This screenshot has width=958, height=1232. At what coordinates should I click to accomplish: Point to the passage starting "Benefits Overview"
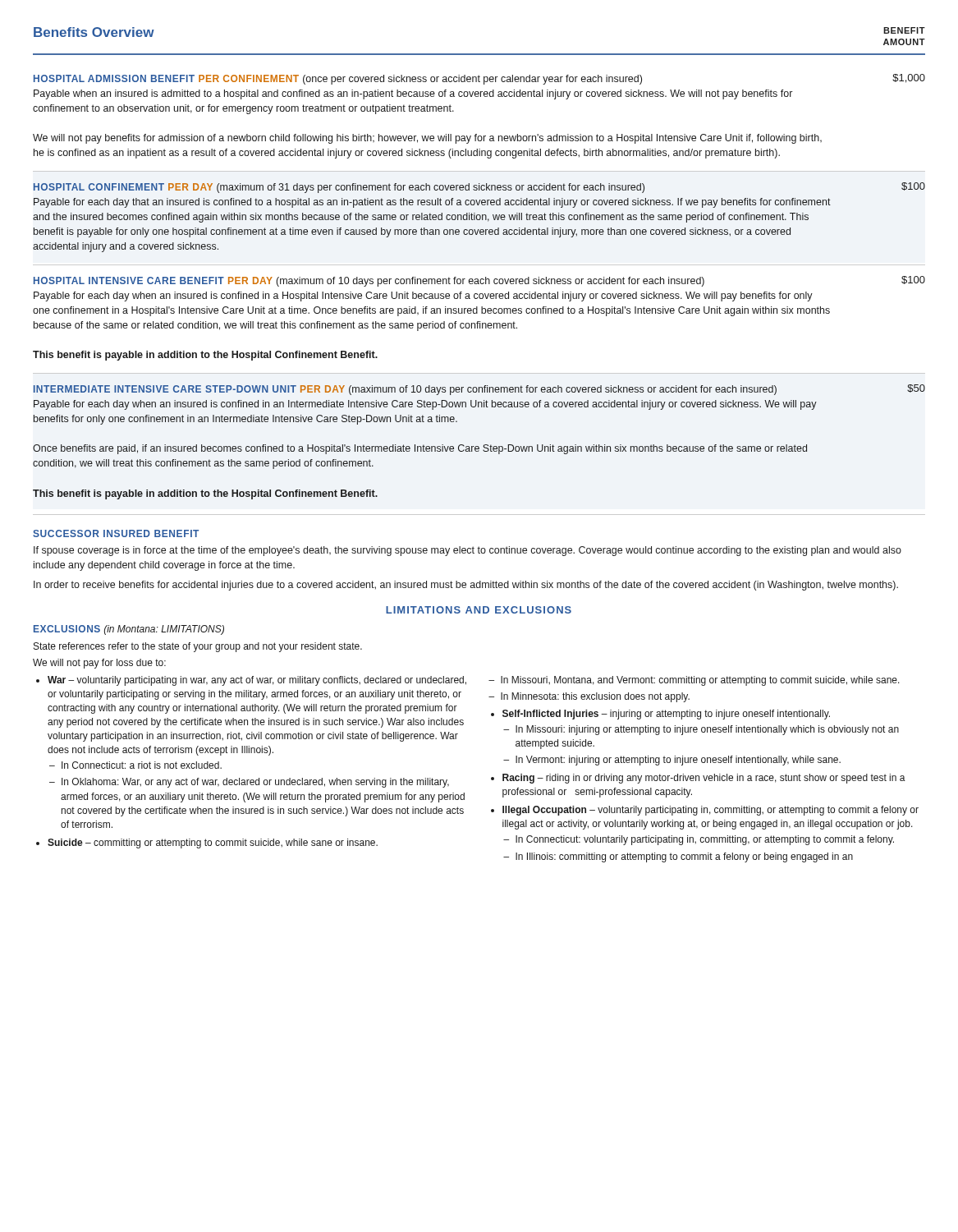(x=93, y=32)
